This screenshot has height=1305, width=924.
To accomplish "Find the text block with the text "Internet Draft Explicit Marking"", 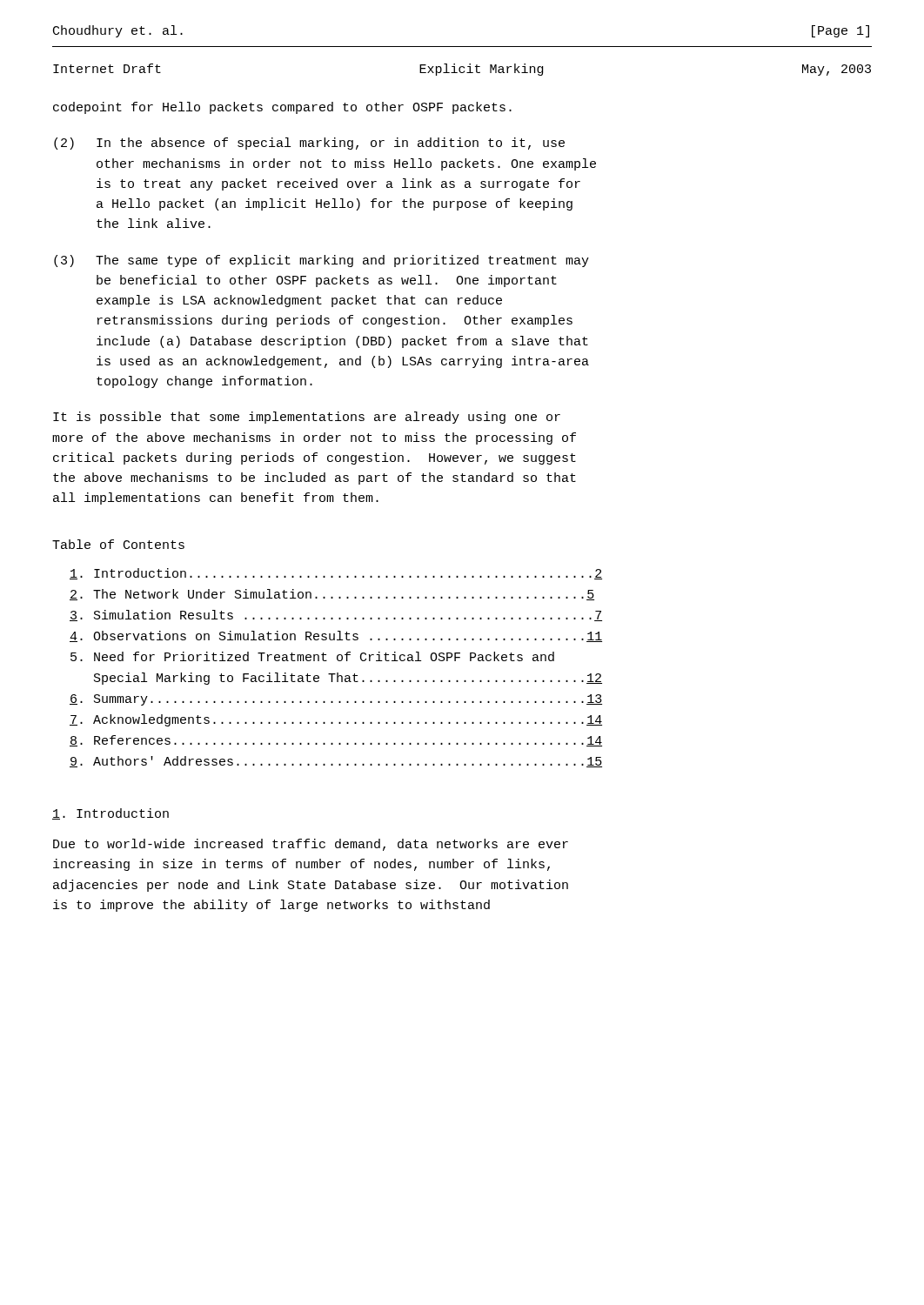I will 462,70.
